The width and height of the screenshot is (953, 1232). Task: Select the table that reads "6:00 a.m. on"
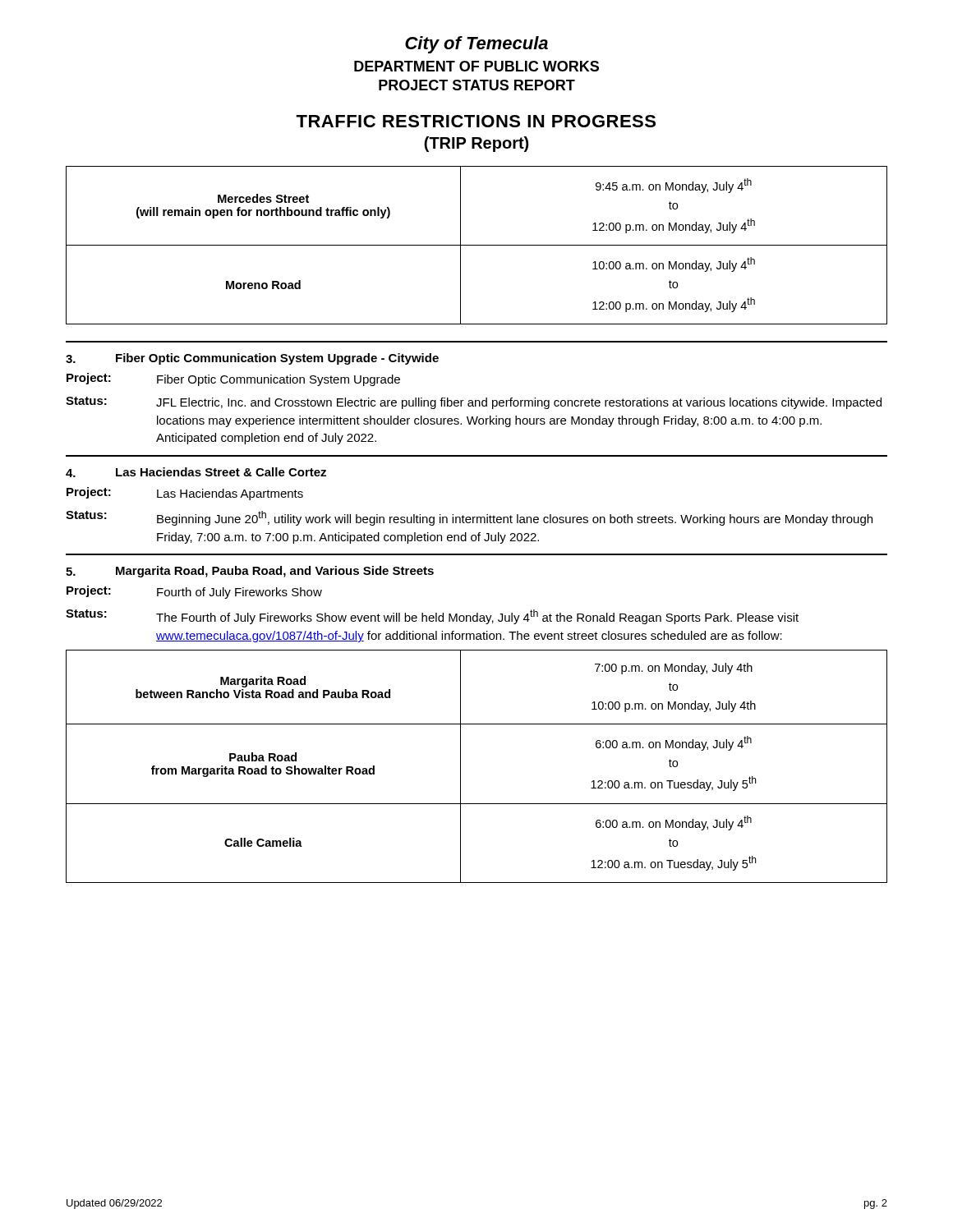[476, 766]
